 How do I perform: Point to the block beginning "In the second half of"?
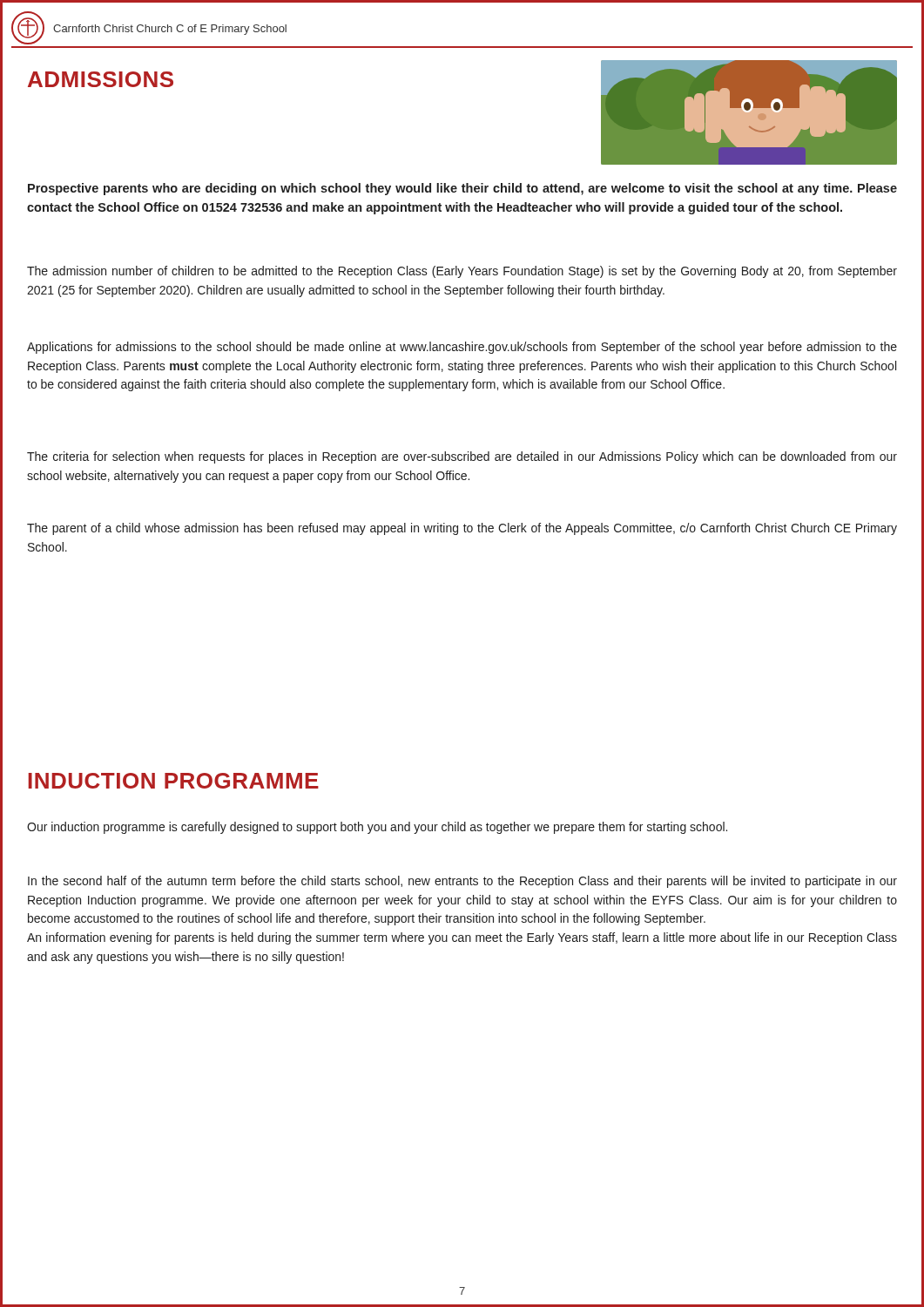[x=462, y=919]
